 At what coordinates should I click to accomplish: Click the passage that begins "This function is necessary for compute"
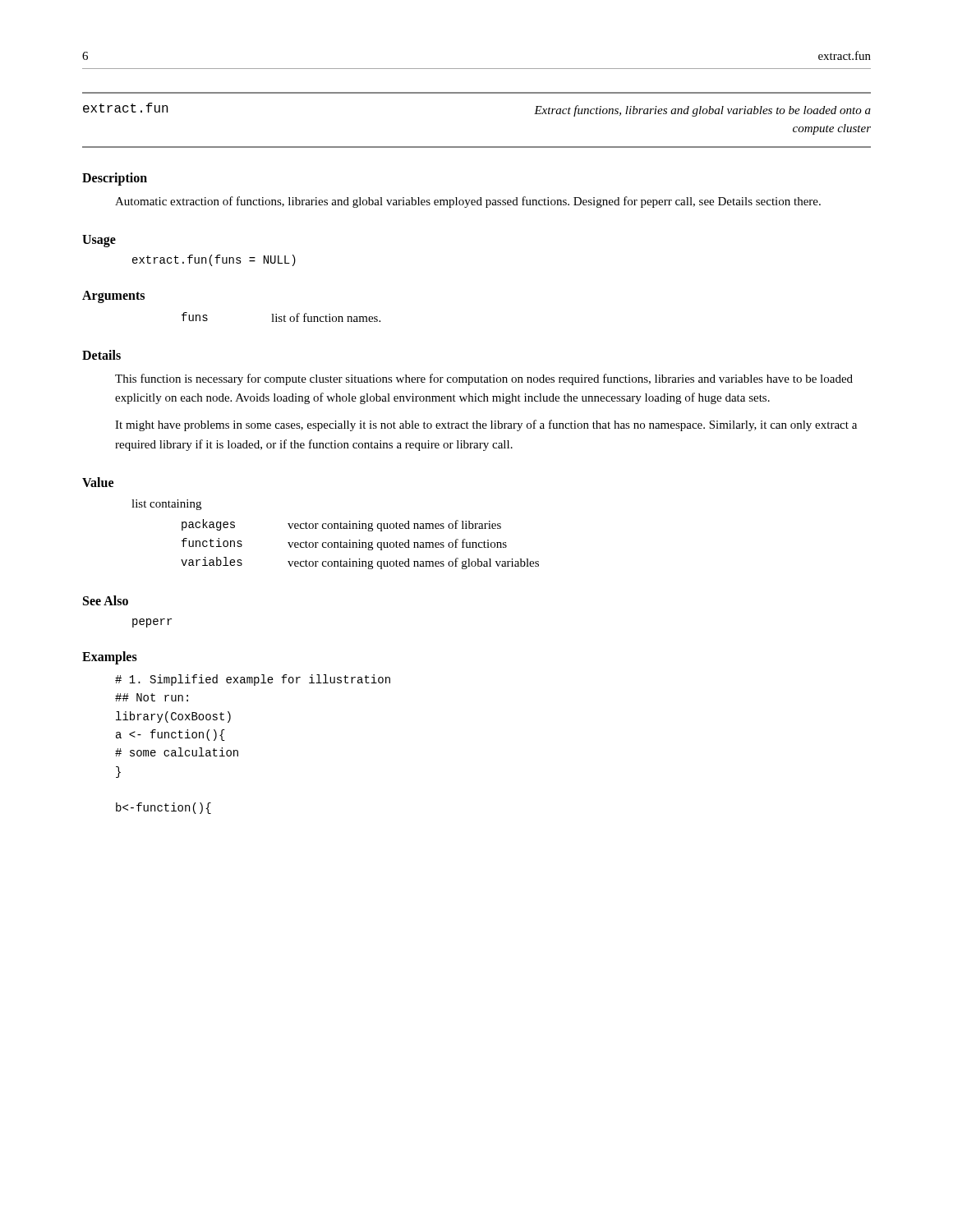point(484,388)
